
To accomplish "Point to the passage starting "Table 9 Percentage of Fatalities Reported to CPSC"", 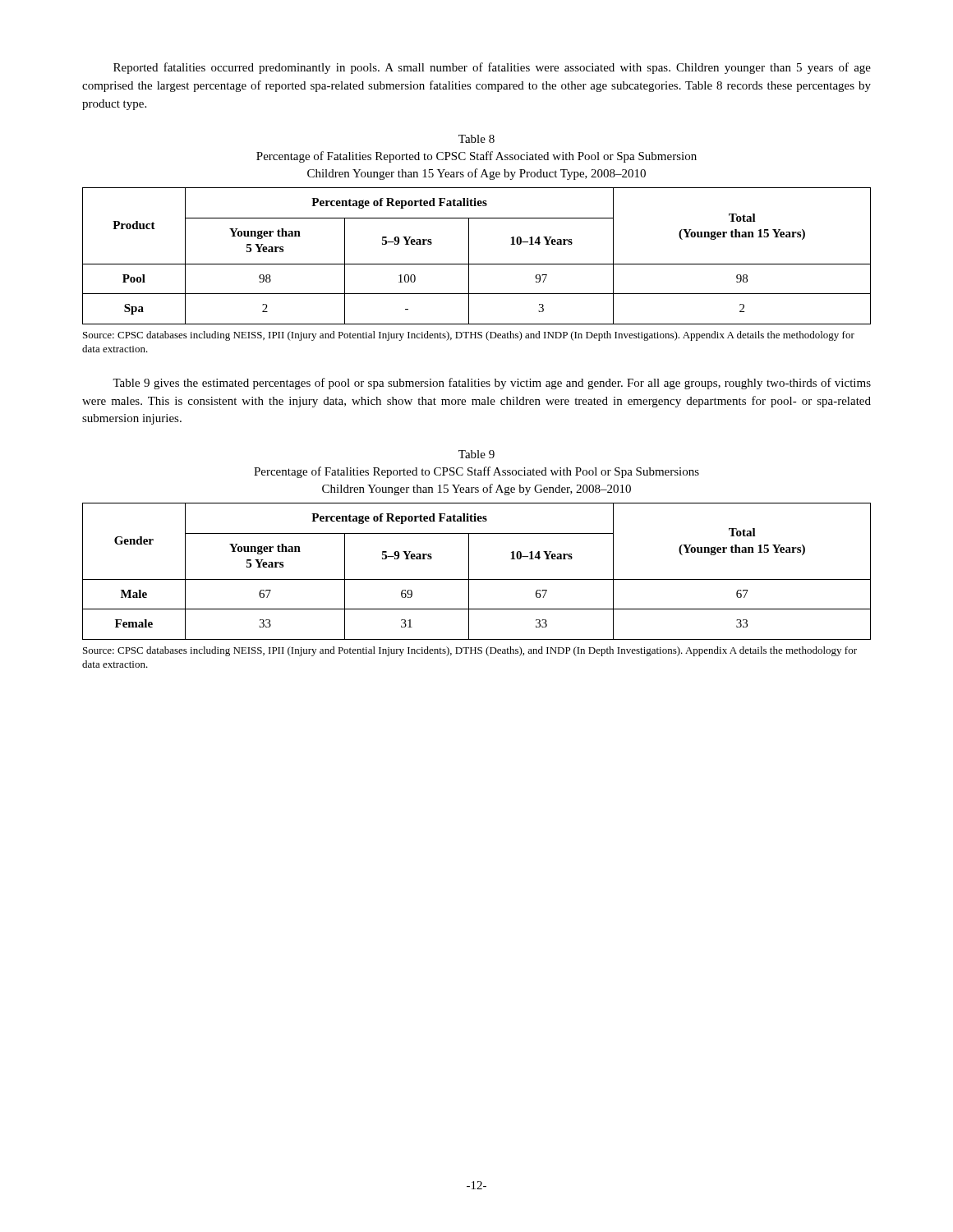I will point(476,472).
